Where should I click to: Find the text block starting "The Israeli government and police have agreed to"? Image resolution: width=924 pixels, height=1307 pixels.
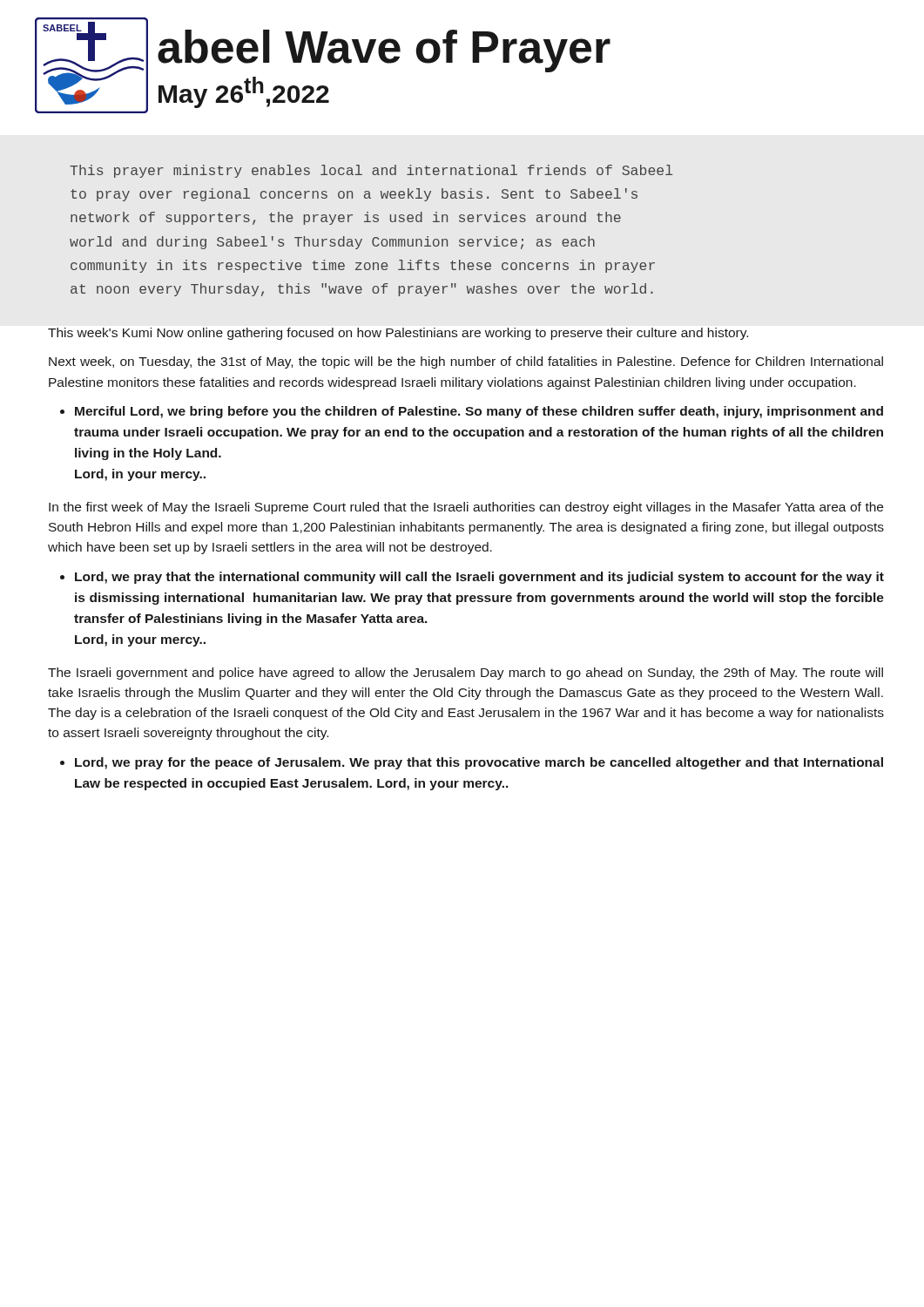(466, 702)
